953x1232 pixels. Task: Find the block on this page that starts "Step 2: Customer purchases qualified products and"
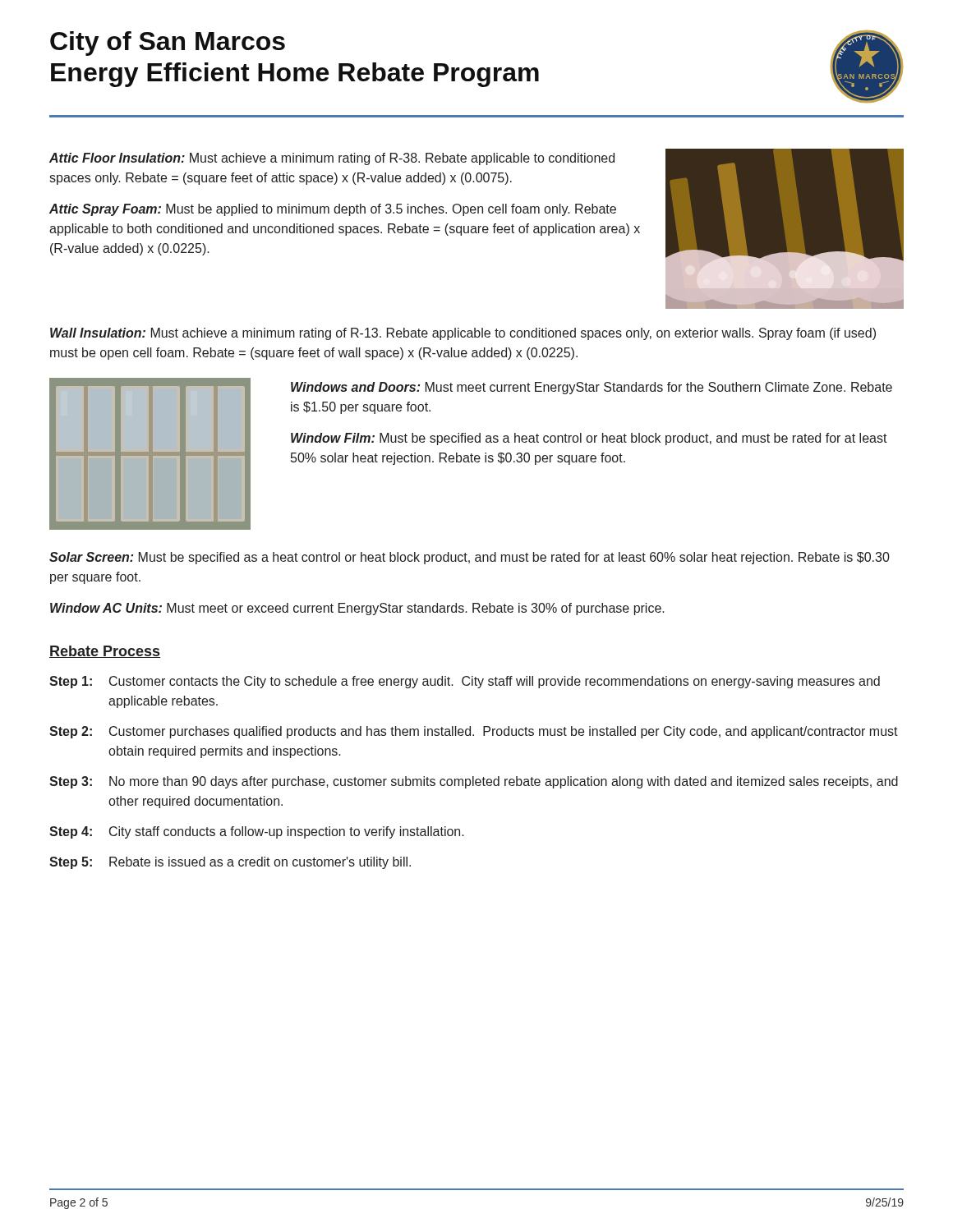tap(476, 742)
